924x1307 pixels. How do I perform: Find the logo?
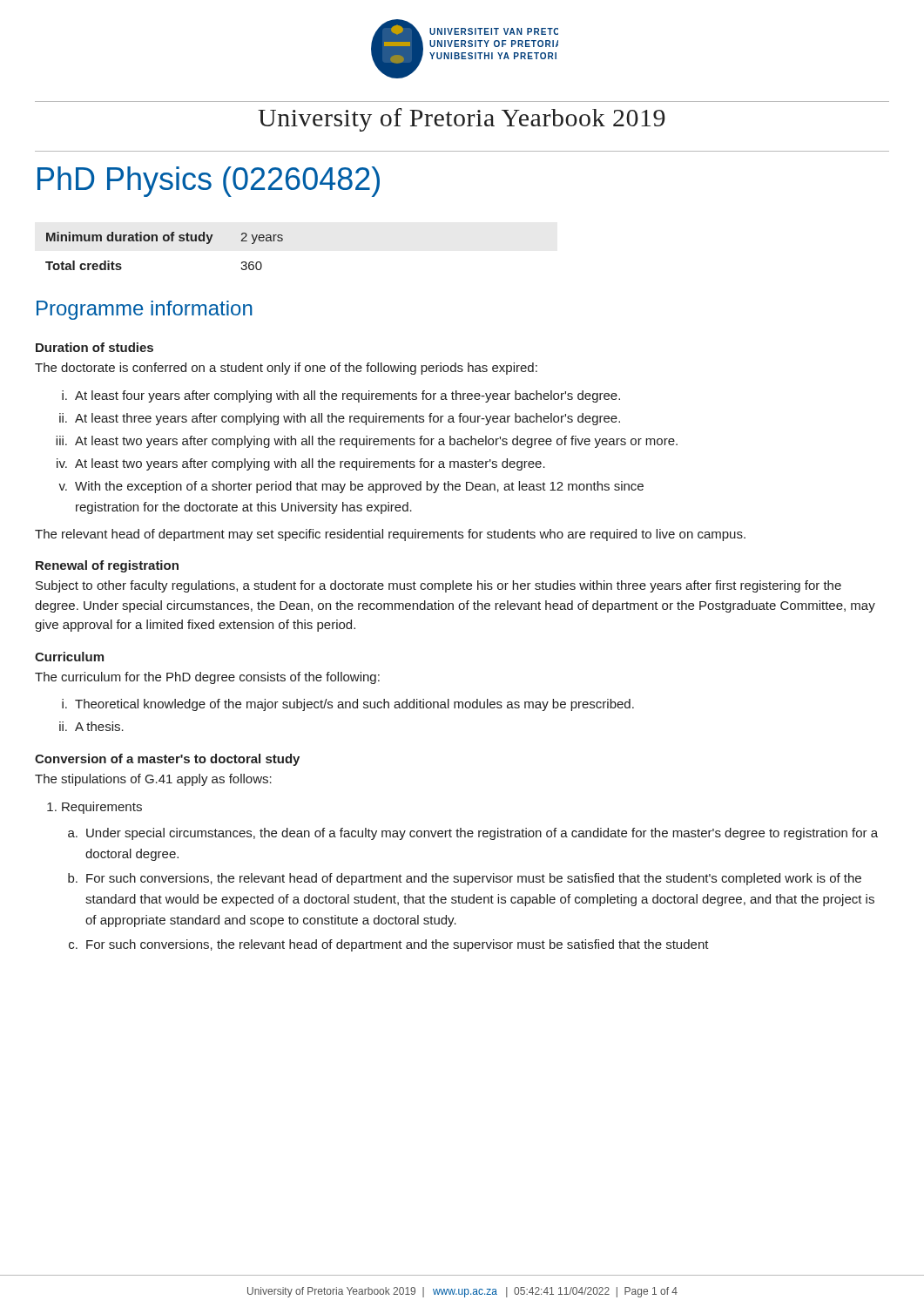[x=462, y=52]
